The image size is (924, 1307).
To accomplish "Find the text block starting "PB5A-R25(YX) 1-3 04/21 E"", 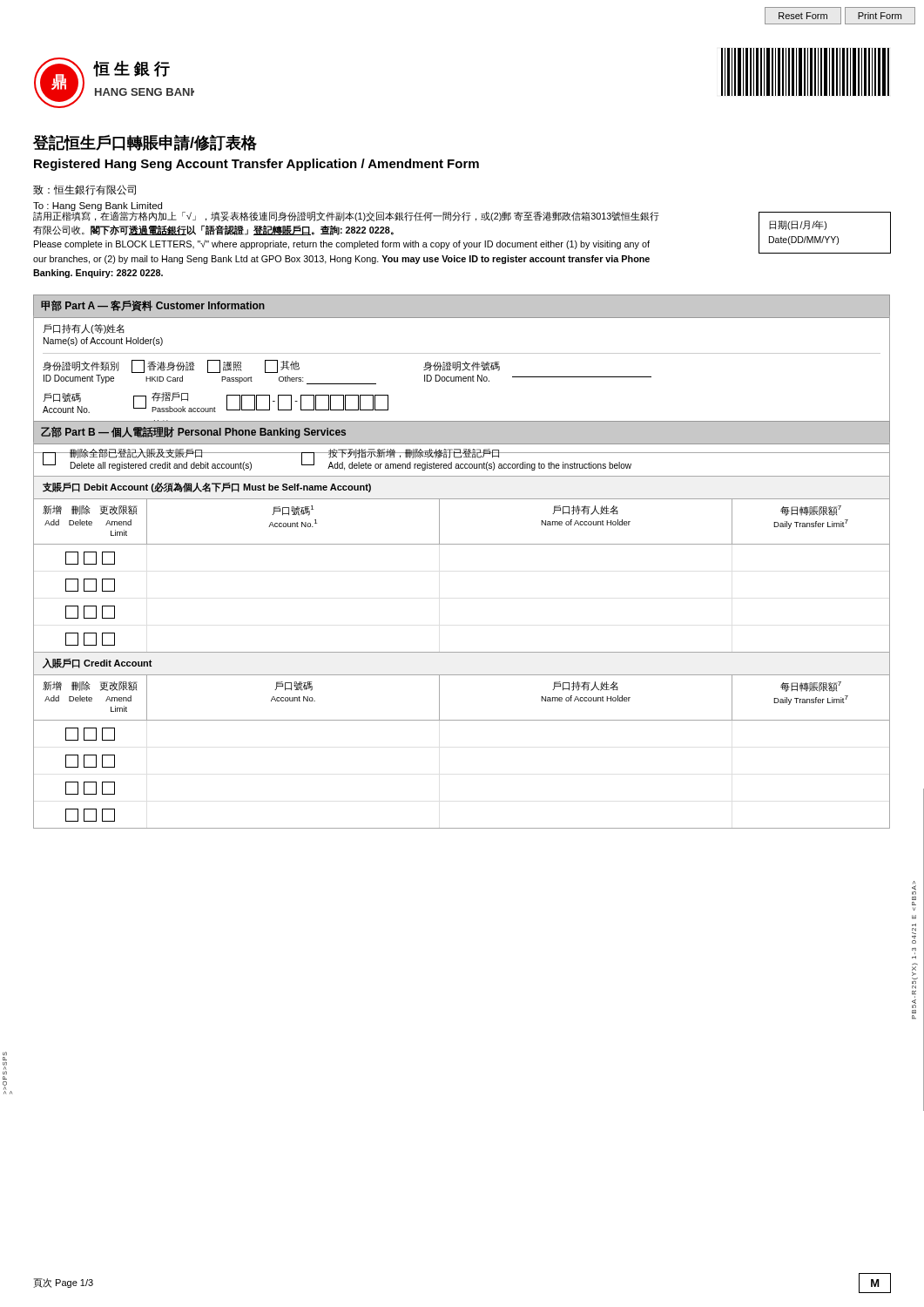I will [x=914, y=950].
